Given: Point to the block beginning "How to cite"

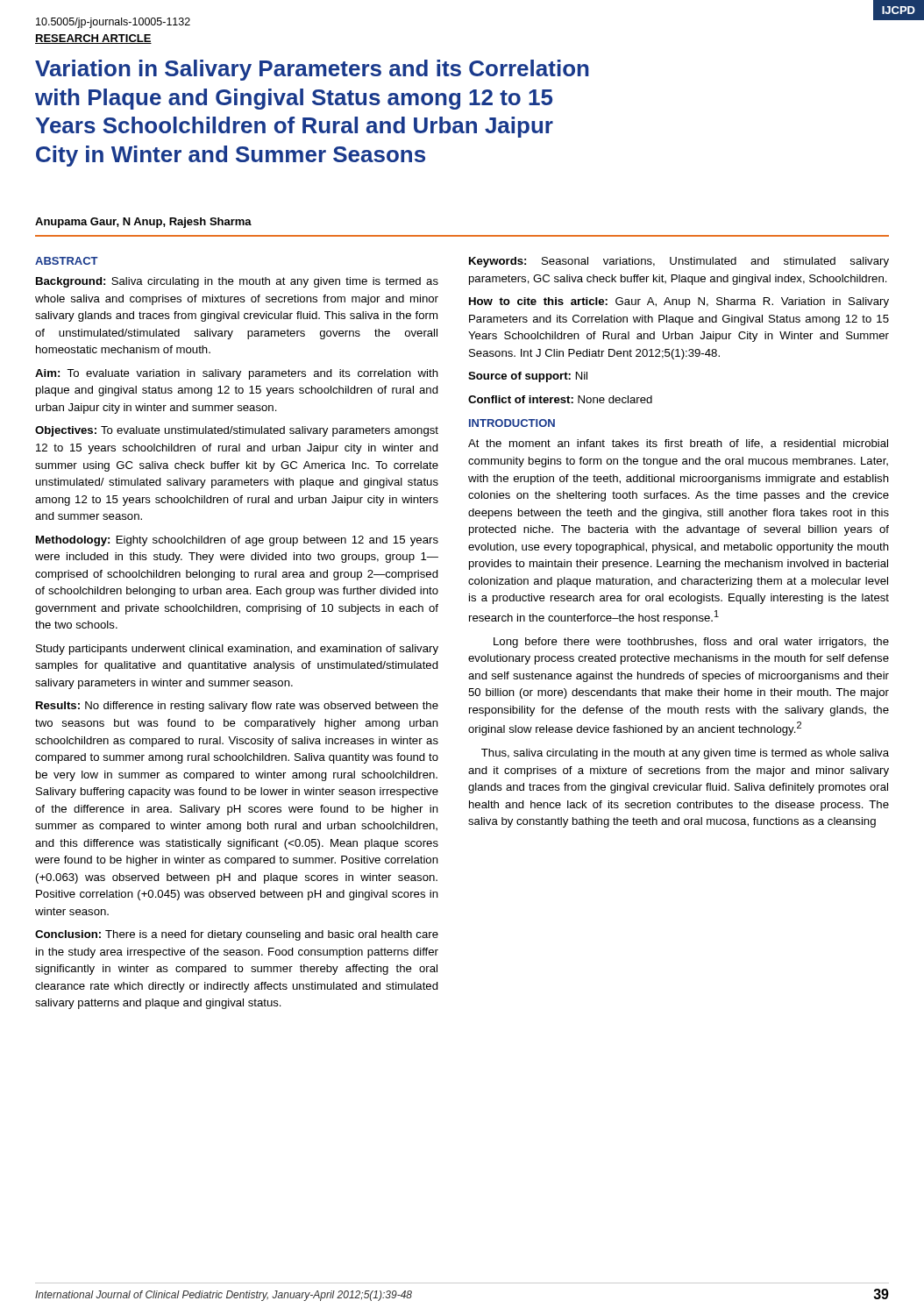Looking at the screenshot, I should 678,327.
